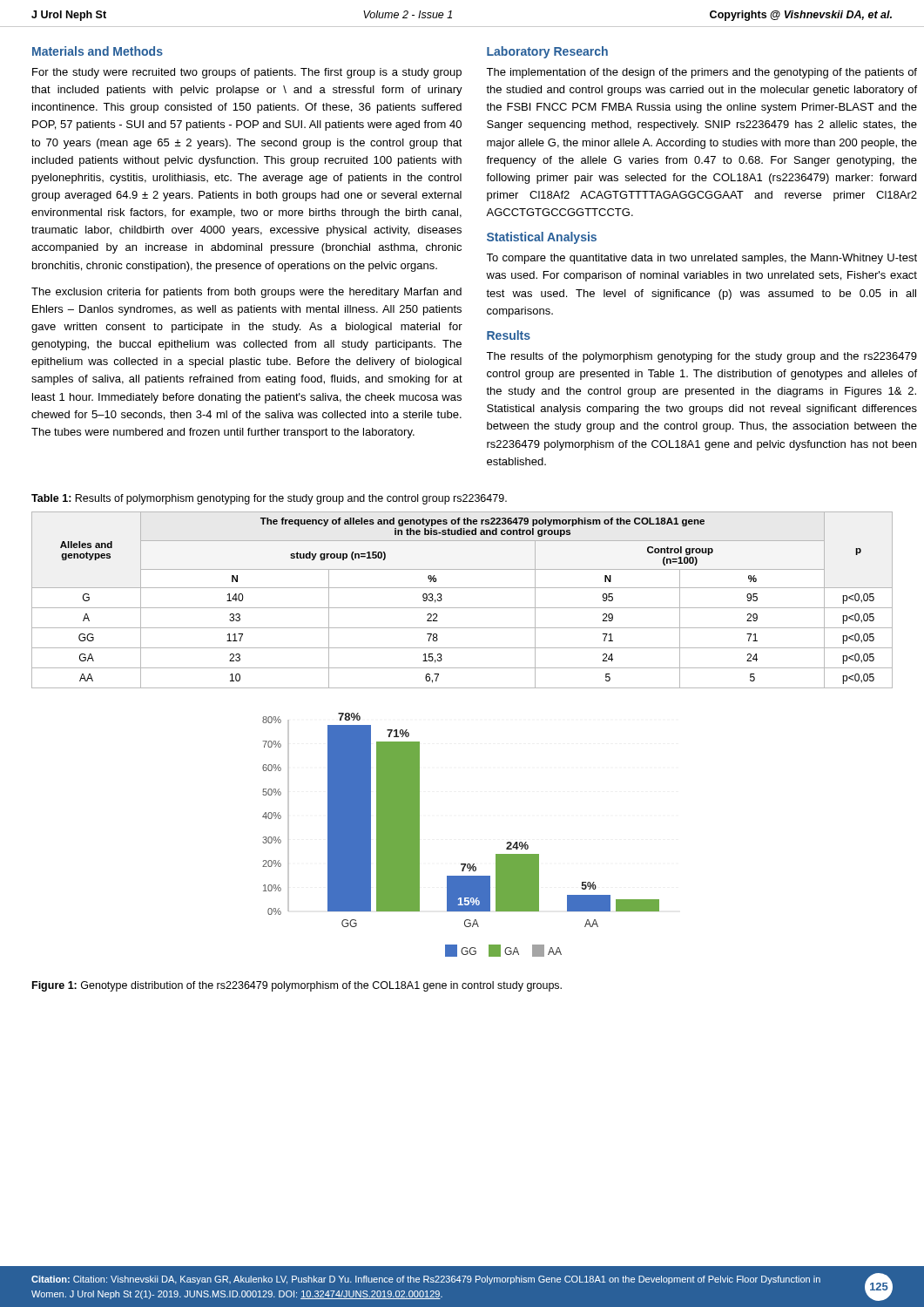This screenshot has width=924, height=1307.
Task: Click on the text block that says "For the study were recruited two groups of"
Action: [x=247, y=168]
